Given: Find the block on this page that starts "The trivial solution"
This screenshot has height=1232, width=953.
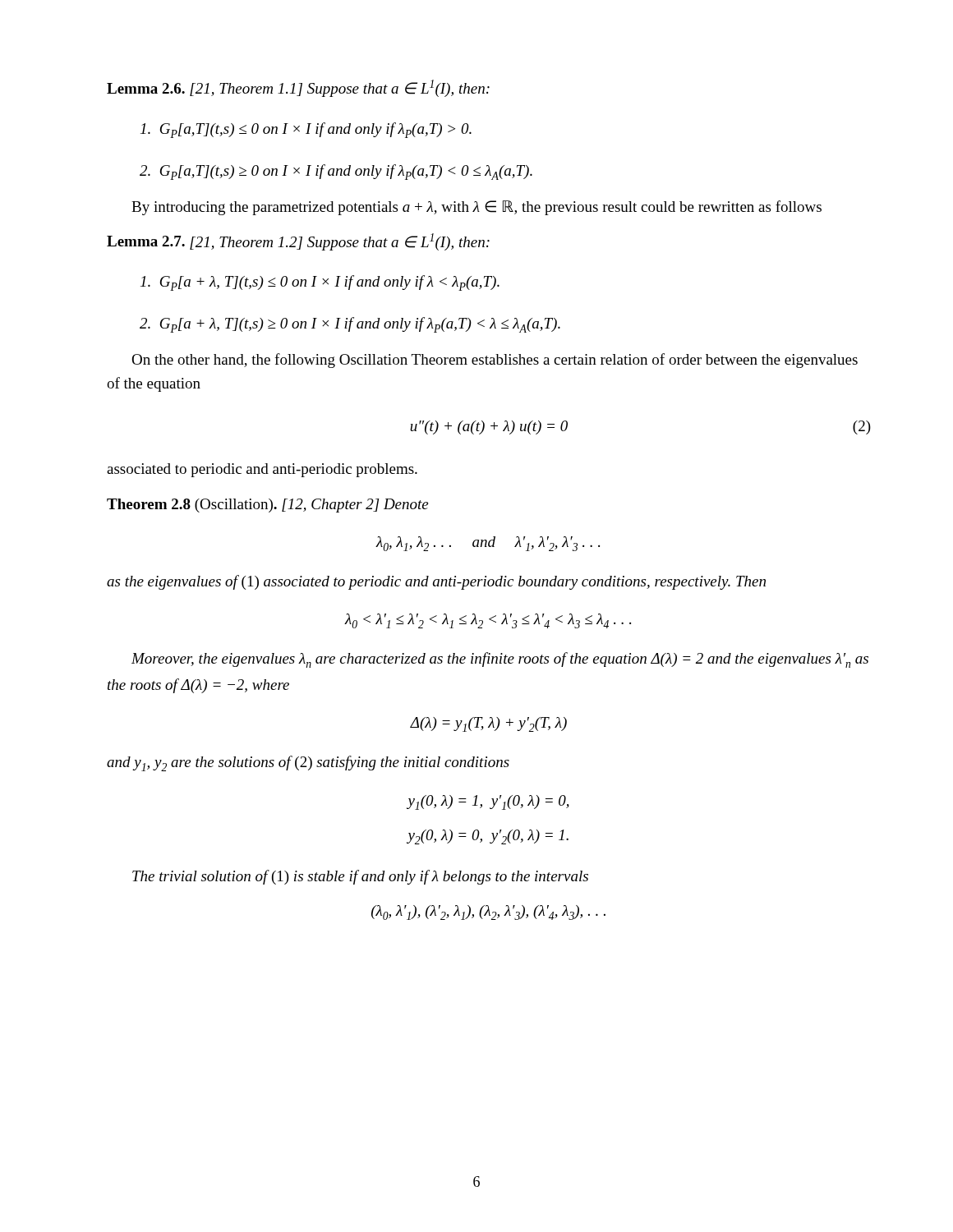Looking at the screenshot, I should [x=489, y=895].
